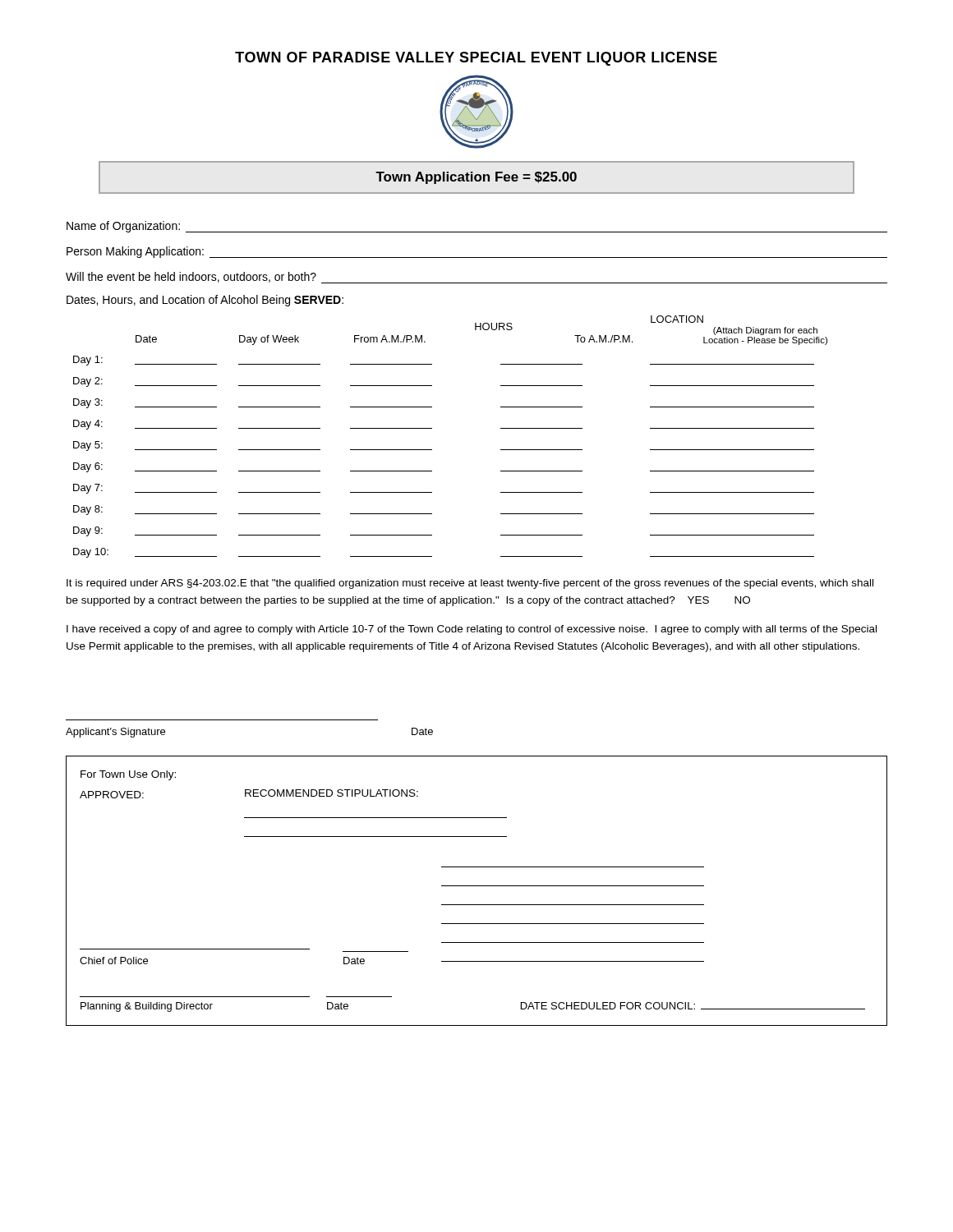
Task: Click where it says "Person Making Application:"
Action: 476,250
